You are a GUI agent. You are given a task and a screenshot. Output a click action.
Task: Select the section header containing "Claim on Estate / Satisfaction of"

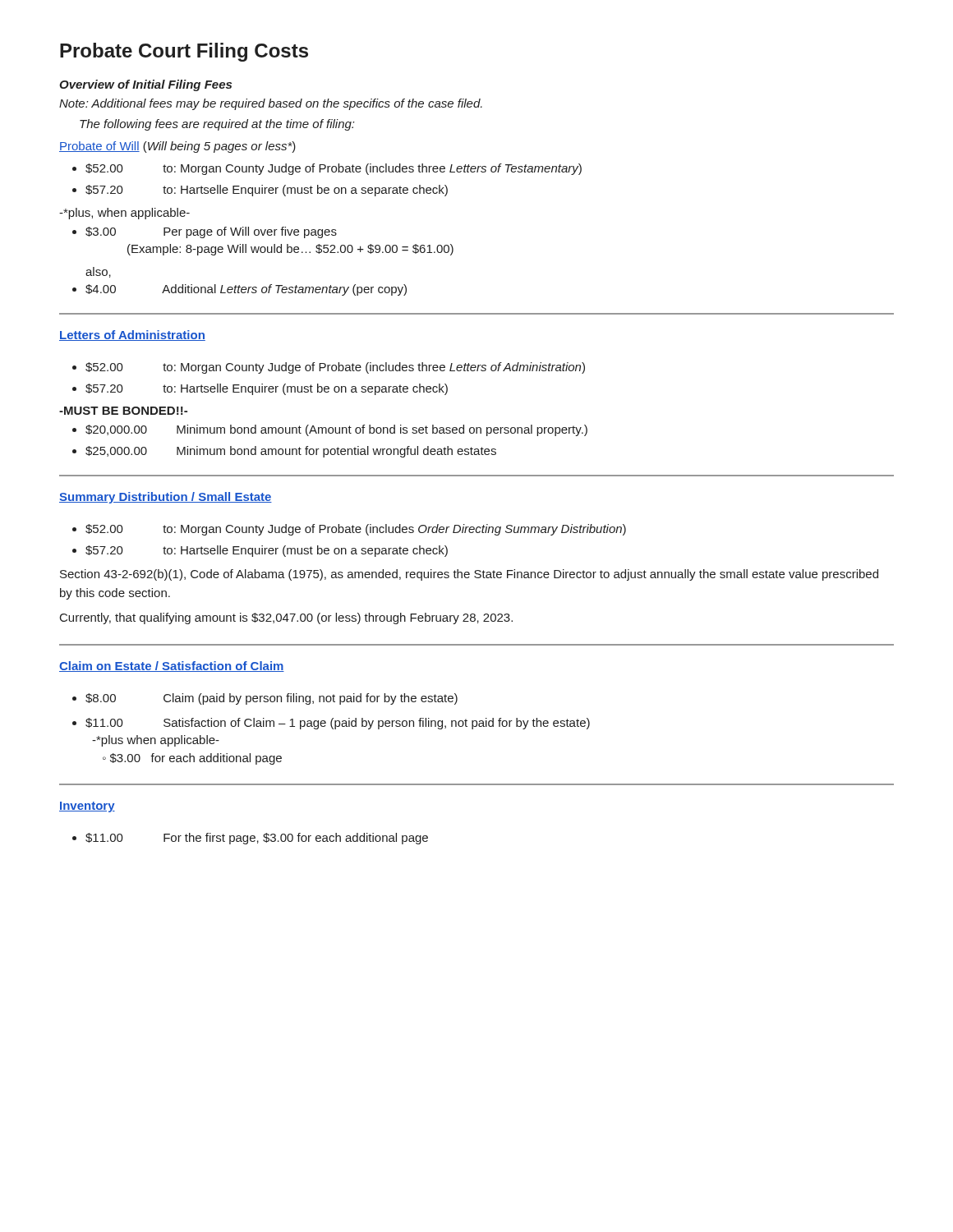[172, 667]
